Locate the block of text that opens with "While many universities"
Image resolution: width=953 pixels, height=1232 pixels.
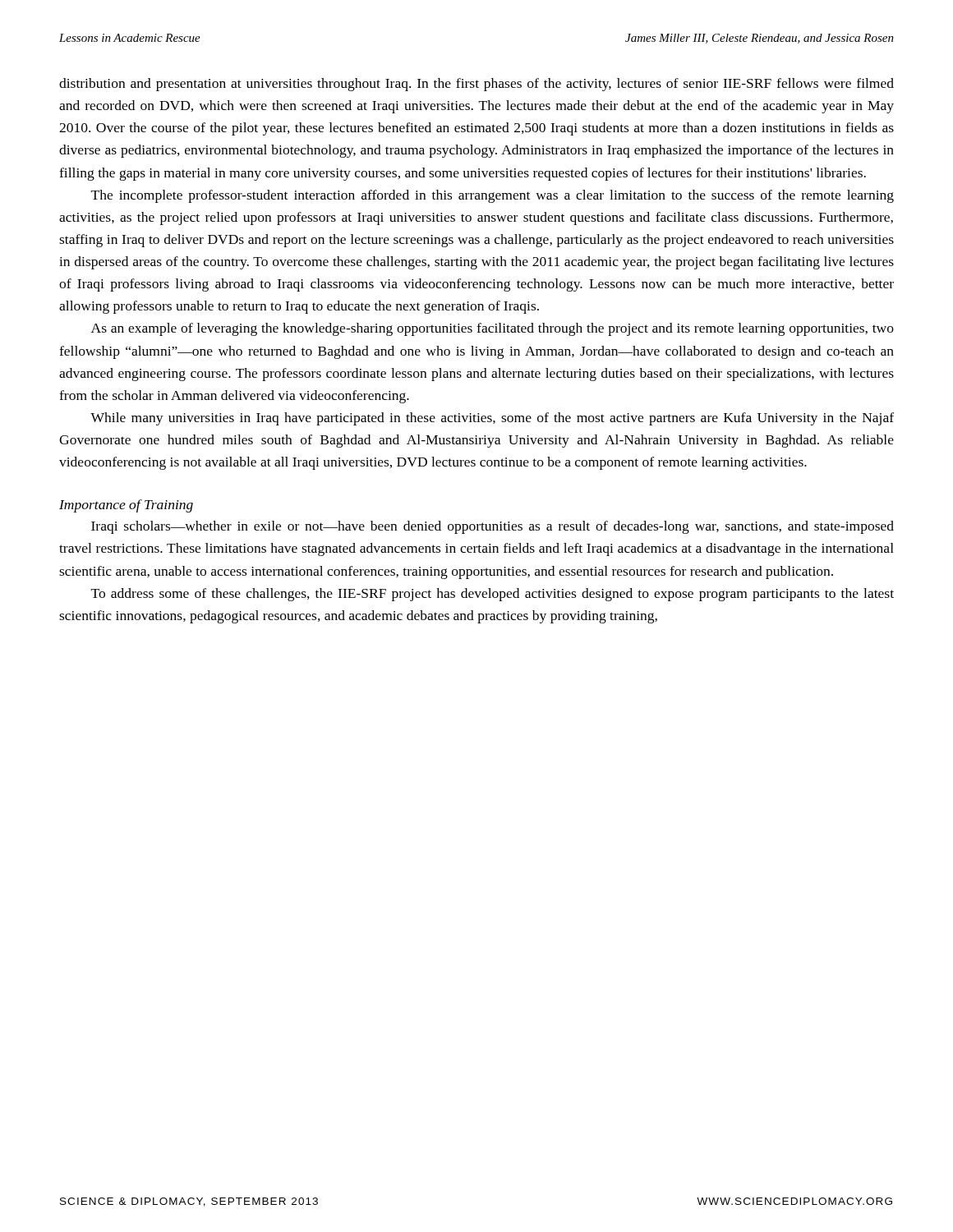click(x=476, y=440)
